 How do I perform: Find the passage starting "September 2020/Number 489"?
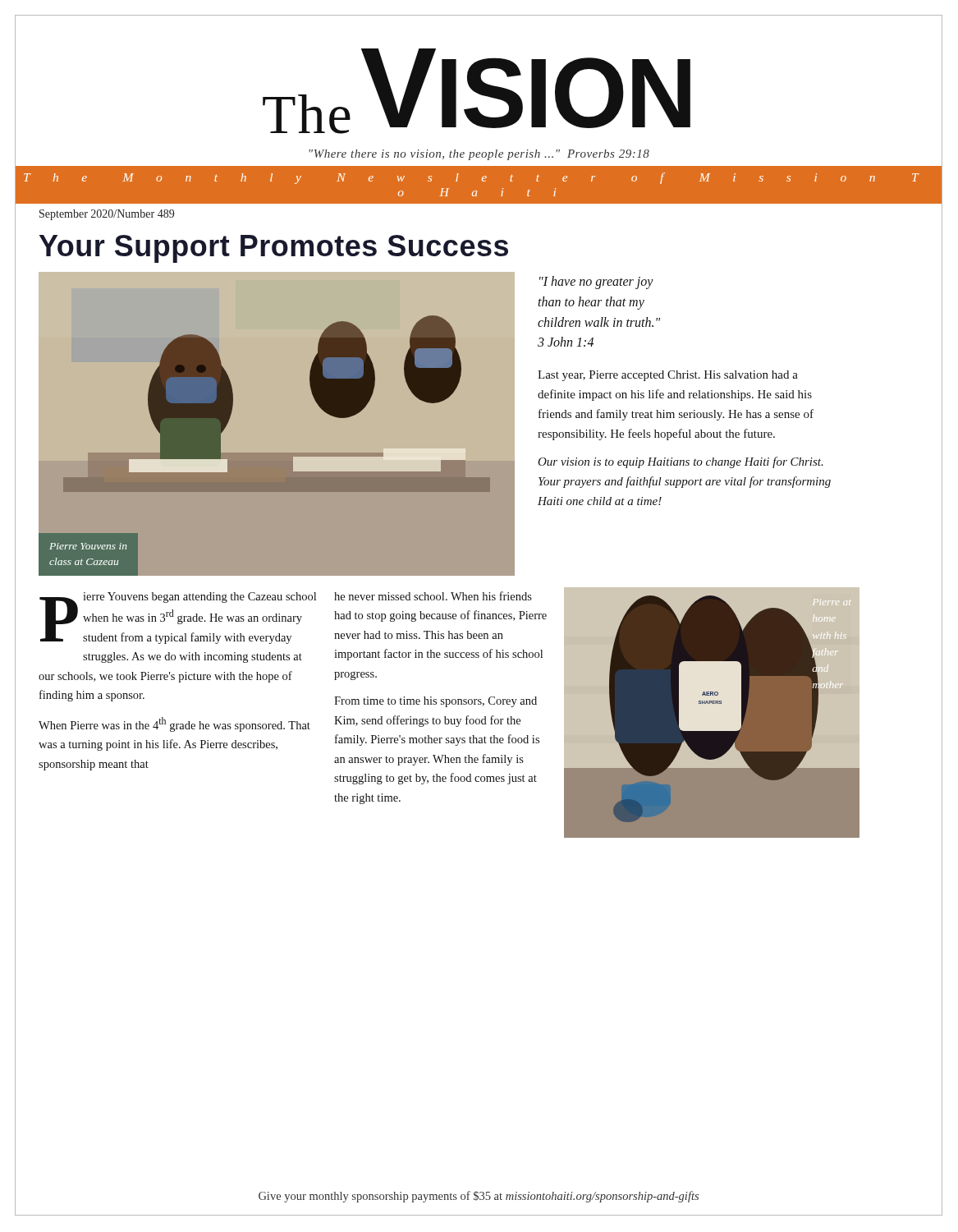(x=107, y=214)
